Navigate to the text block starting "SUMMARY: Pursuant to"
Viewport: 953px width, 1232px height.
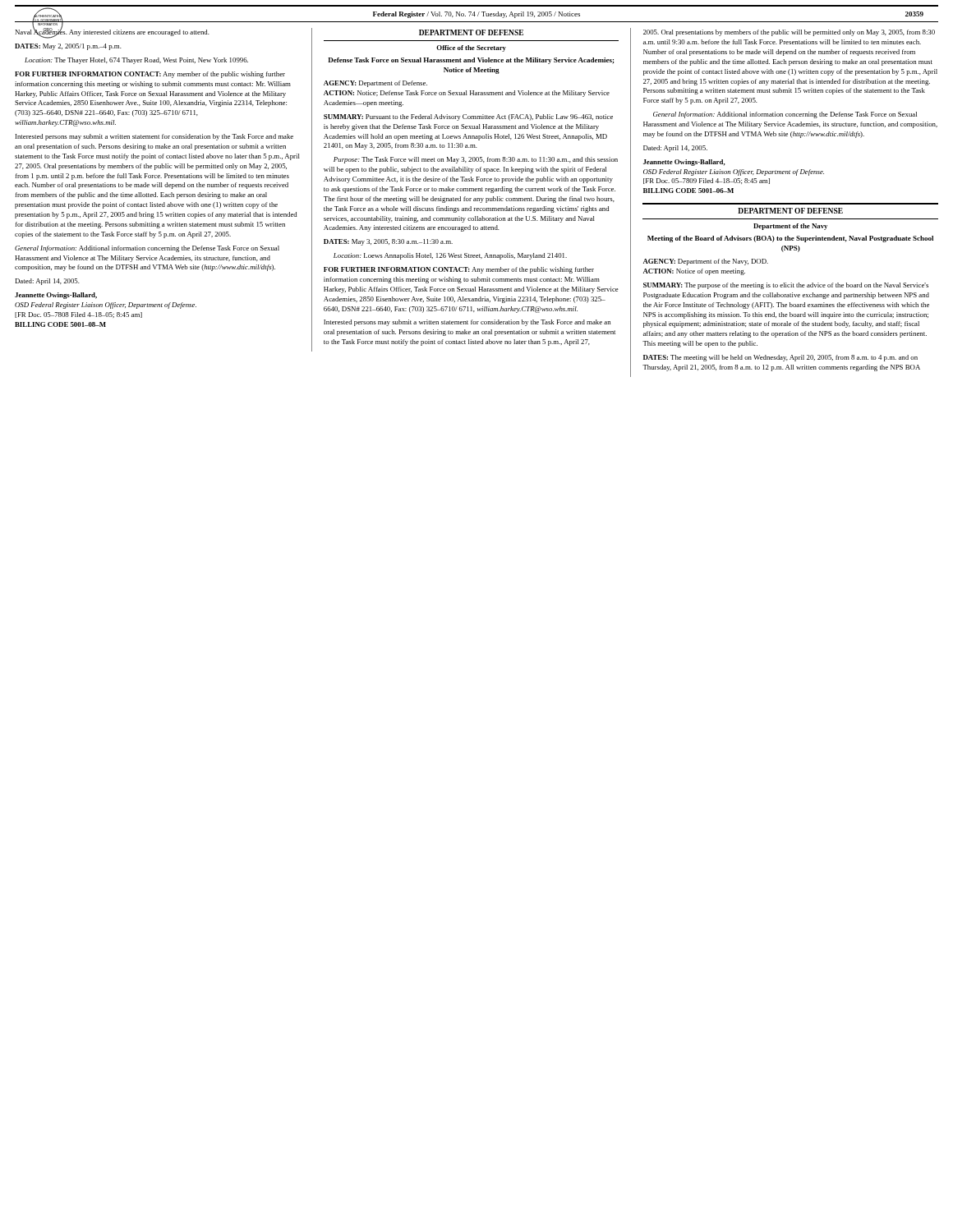tap(471, 132)
